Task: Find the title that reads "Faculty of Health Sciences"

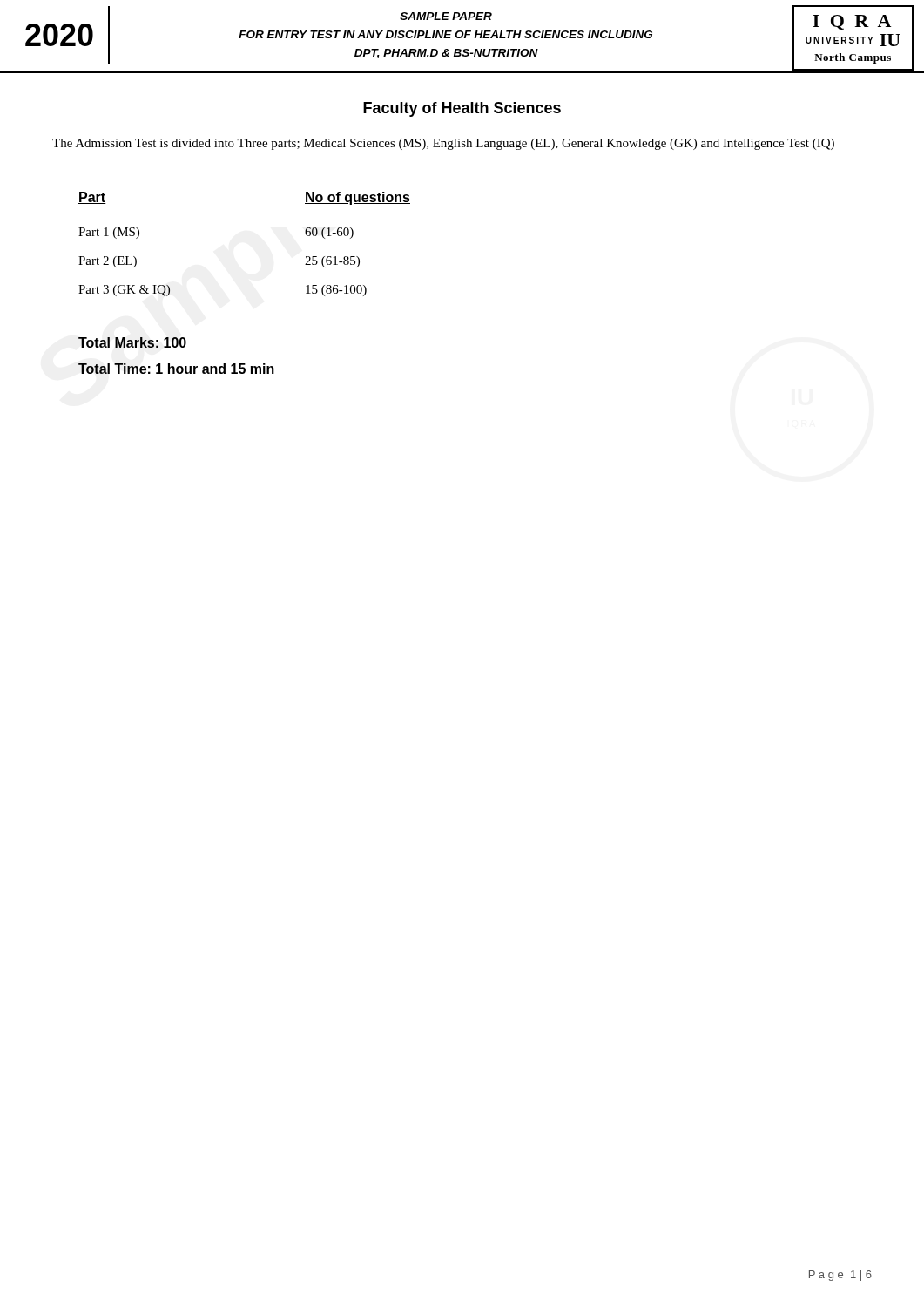Action: pyautogui.click(x=462, y=108)
